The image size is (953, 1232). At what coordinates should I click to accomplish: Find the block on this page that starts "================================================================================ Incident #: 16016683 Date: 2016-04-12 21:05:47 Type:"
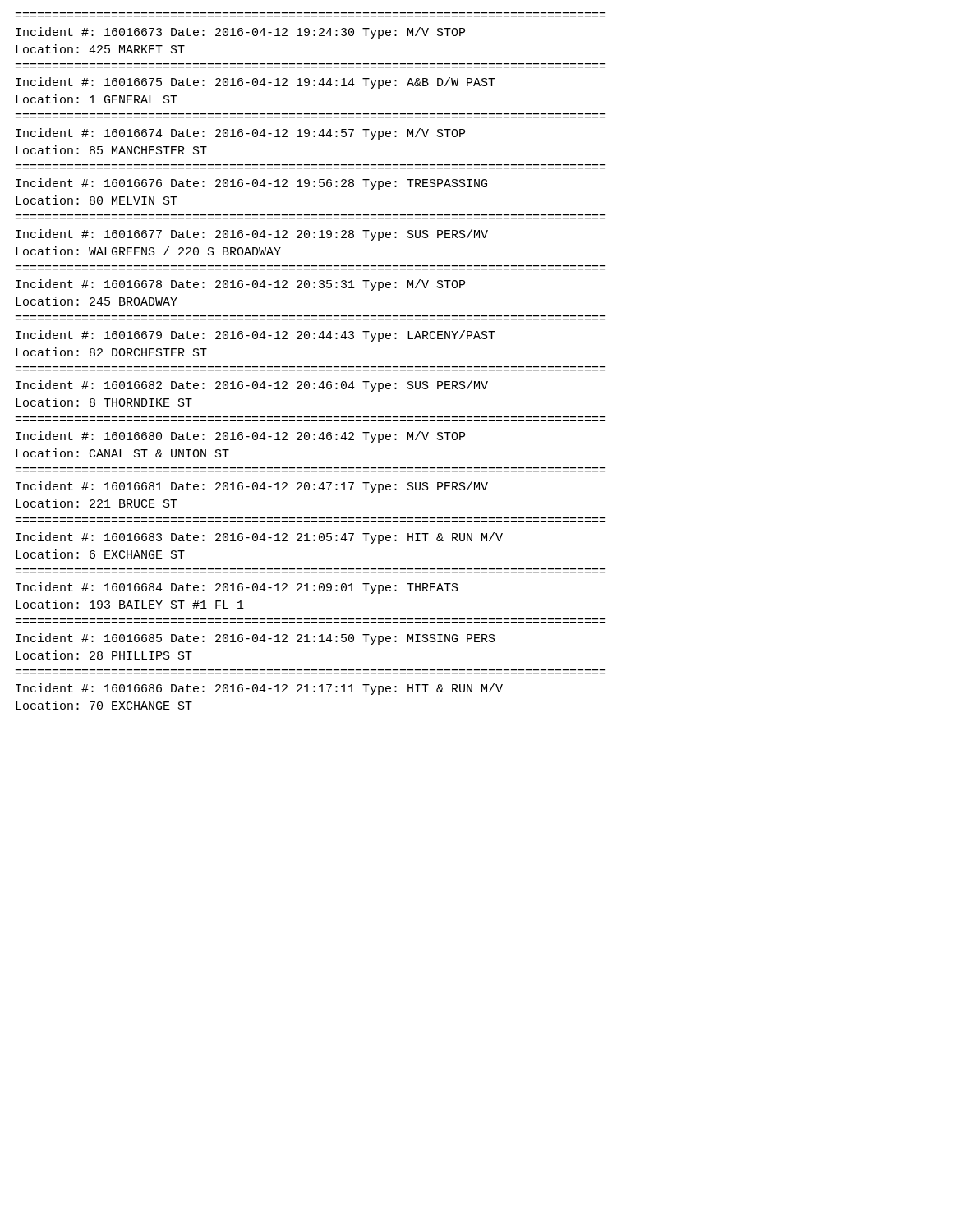476,539
